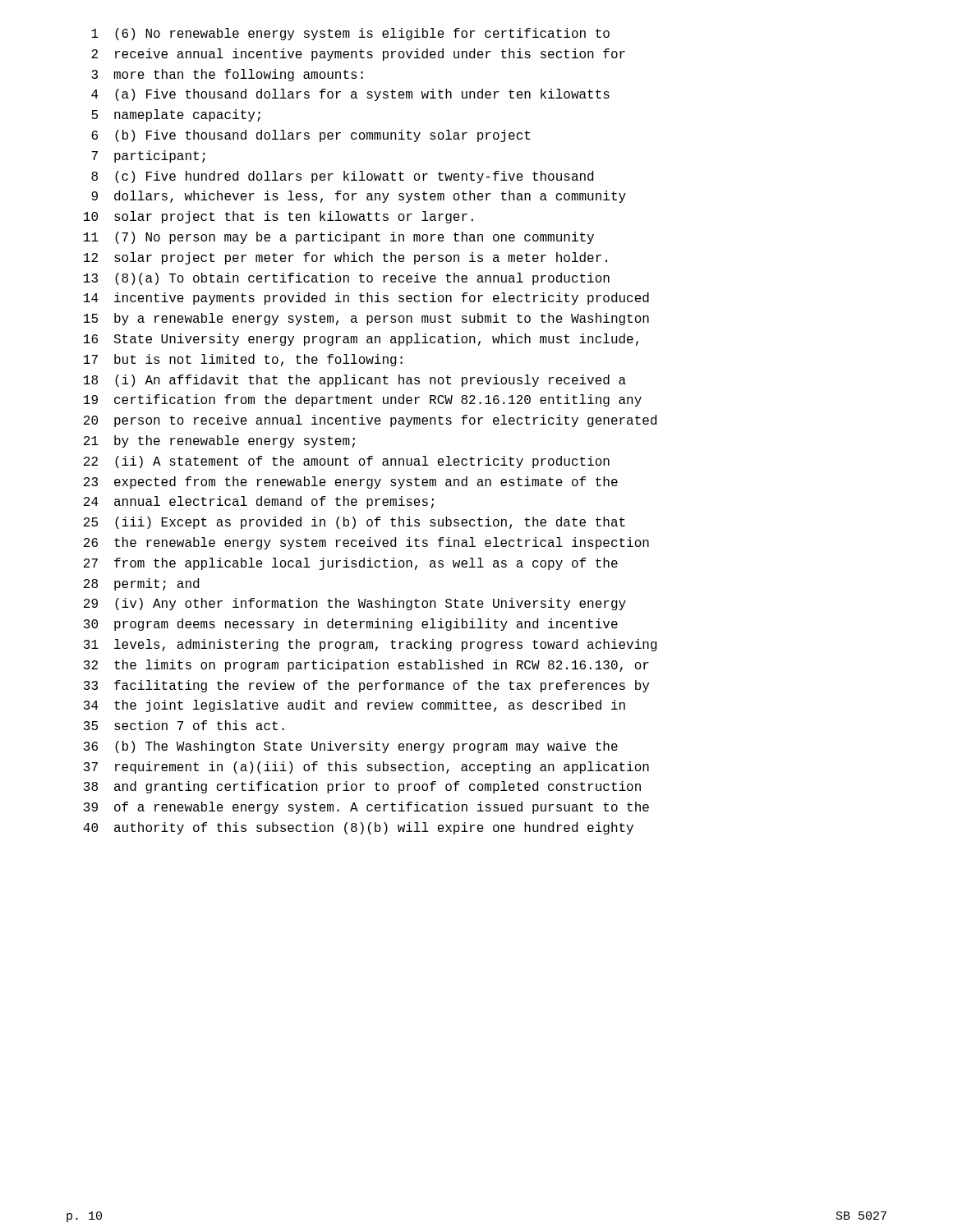Locate the block of text that opens with "19certification from the department"
This screenshot has height=1232, width=953.
coord(476,401)
